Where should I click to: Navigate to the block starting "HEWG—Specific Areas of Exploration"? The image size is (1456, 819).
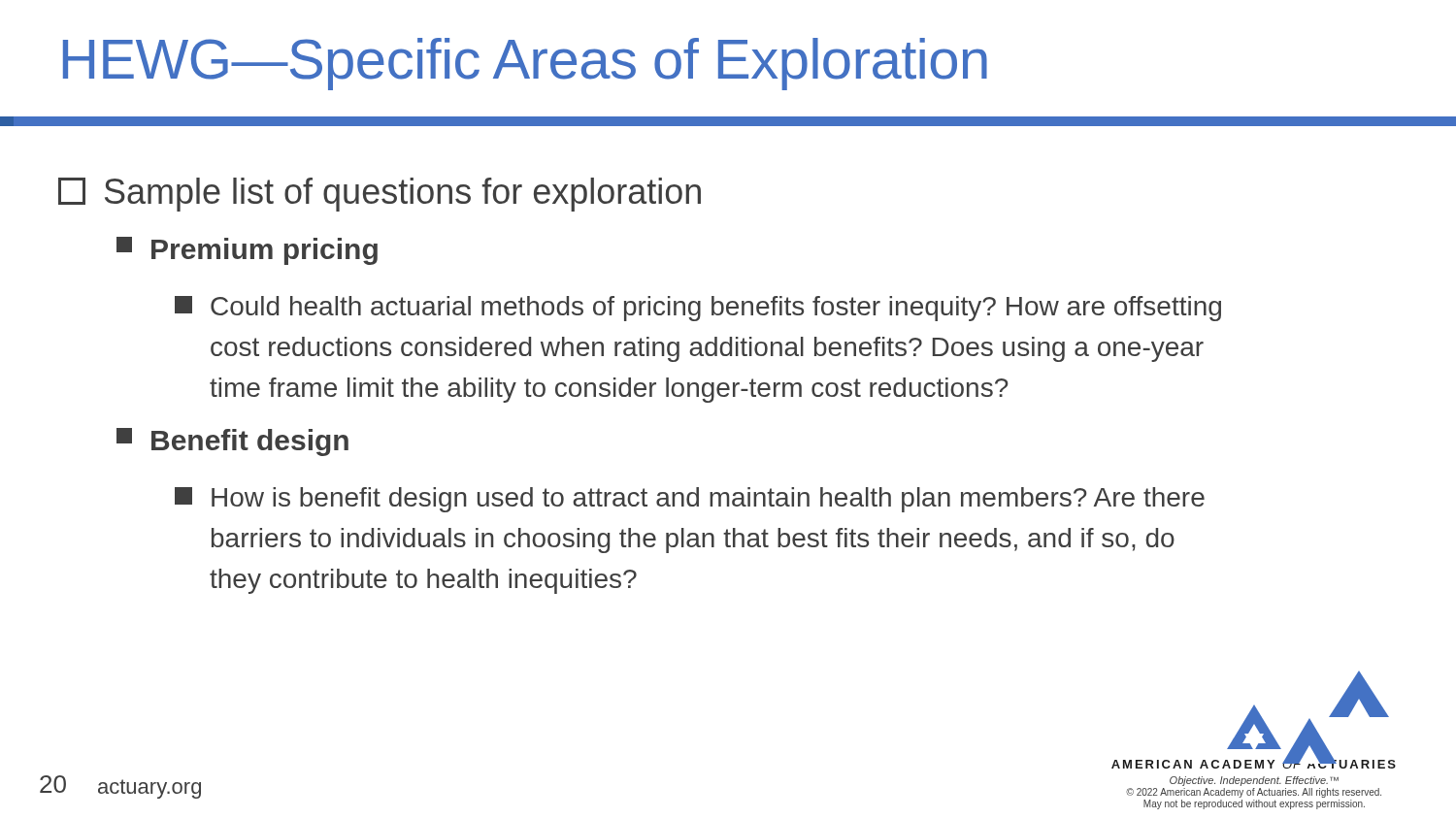tap(524, 58)
